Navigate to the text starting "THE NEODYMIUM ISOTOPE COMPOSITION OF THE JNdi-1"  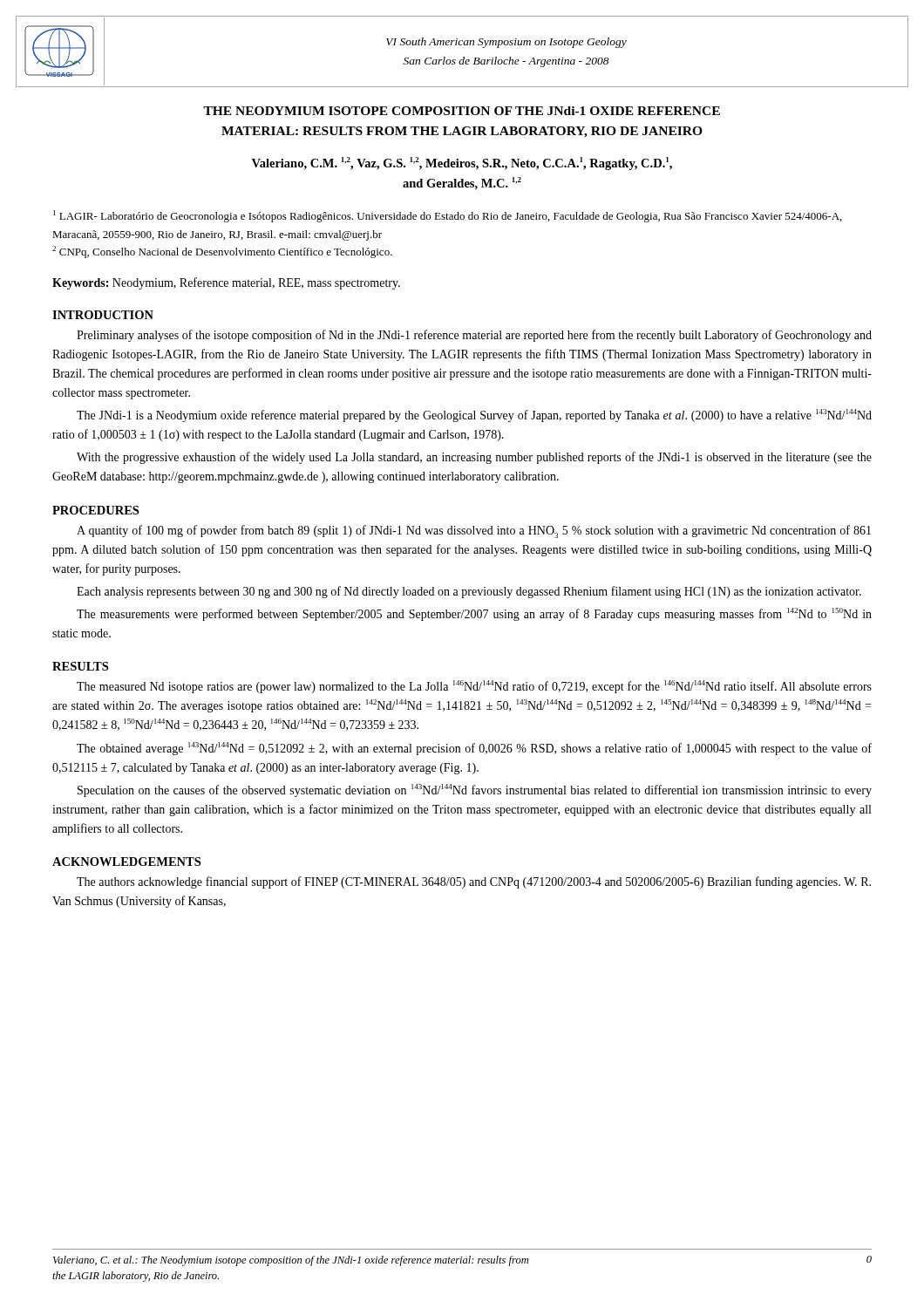462,120
